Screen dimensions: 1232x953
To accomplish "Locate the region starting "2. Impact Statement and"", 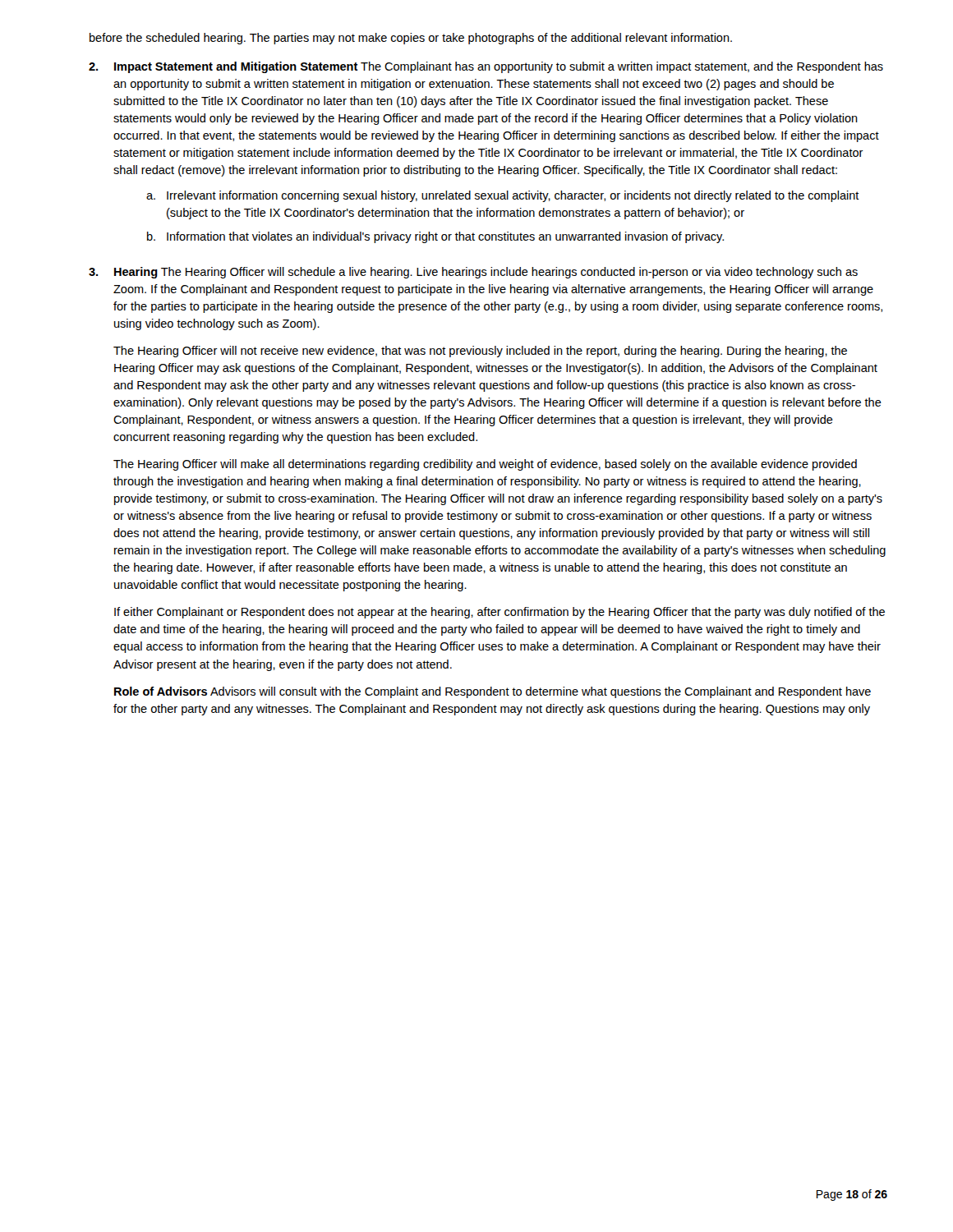I will pos(488,155).
